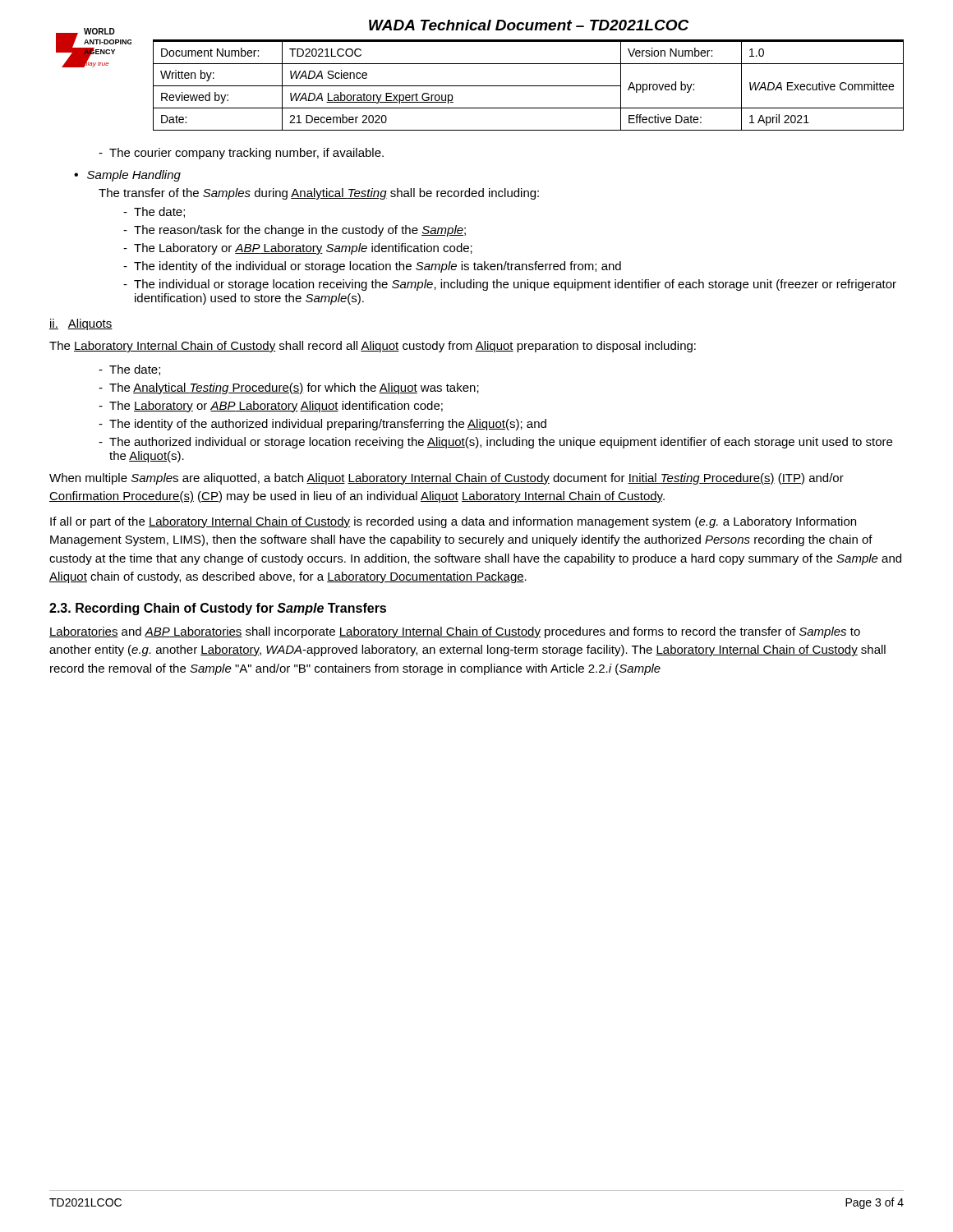The width and height of the screenshot is (953, 1232).
Task: Locate the block starting "- The courier"
Action: click(241, 154)
